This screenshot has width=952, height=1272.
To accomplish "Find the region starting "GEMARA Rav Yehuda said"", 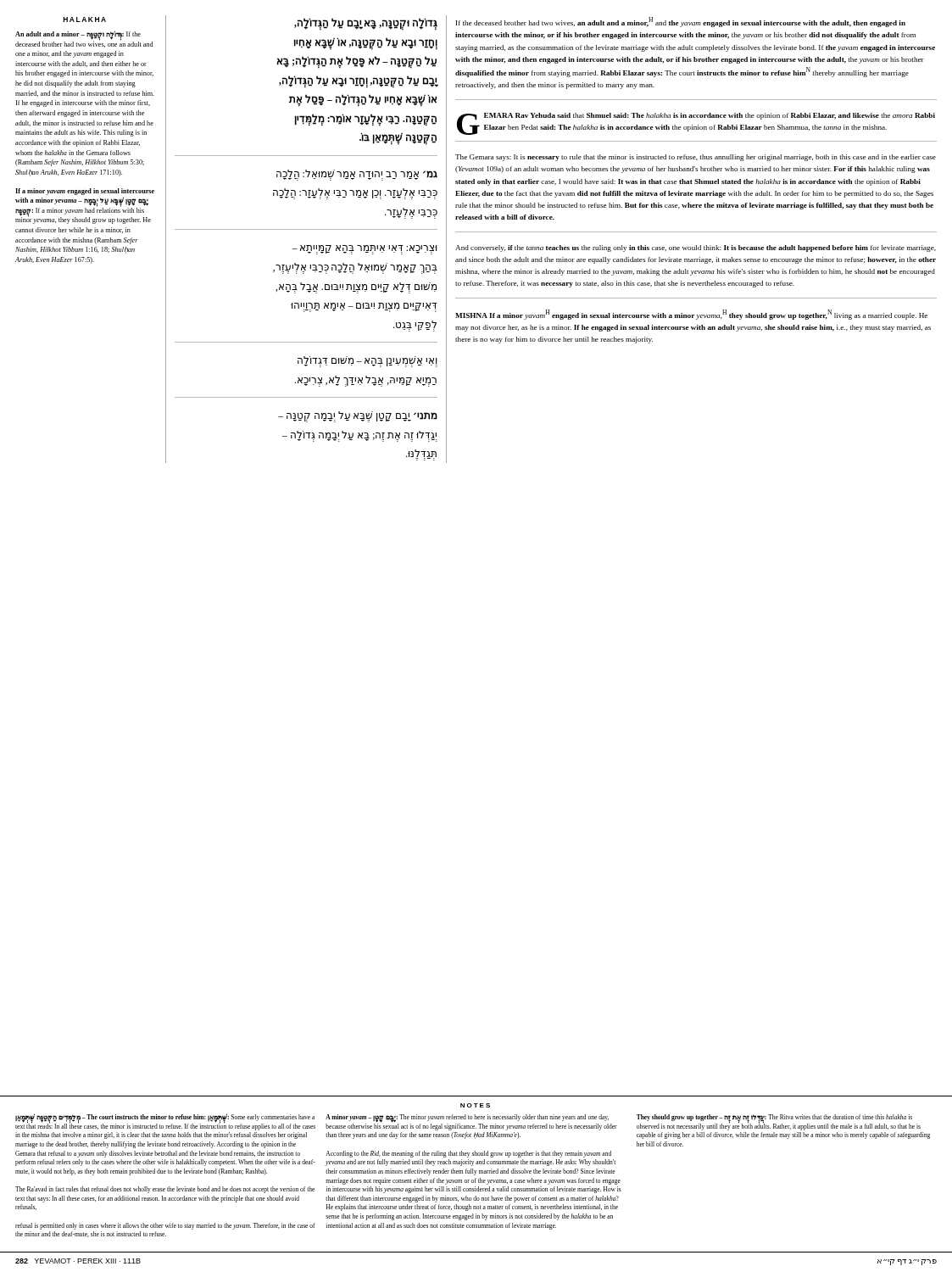I will point(695,125).
